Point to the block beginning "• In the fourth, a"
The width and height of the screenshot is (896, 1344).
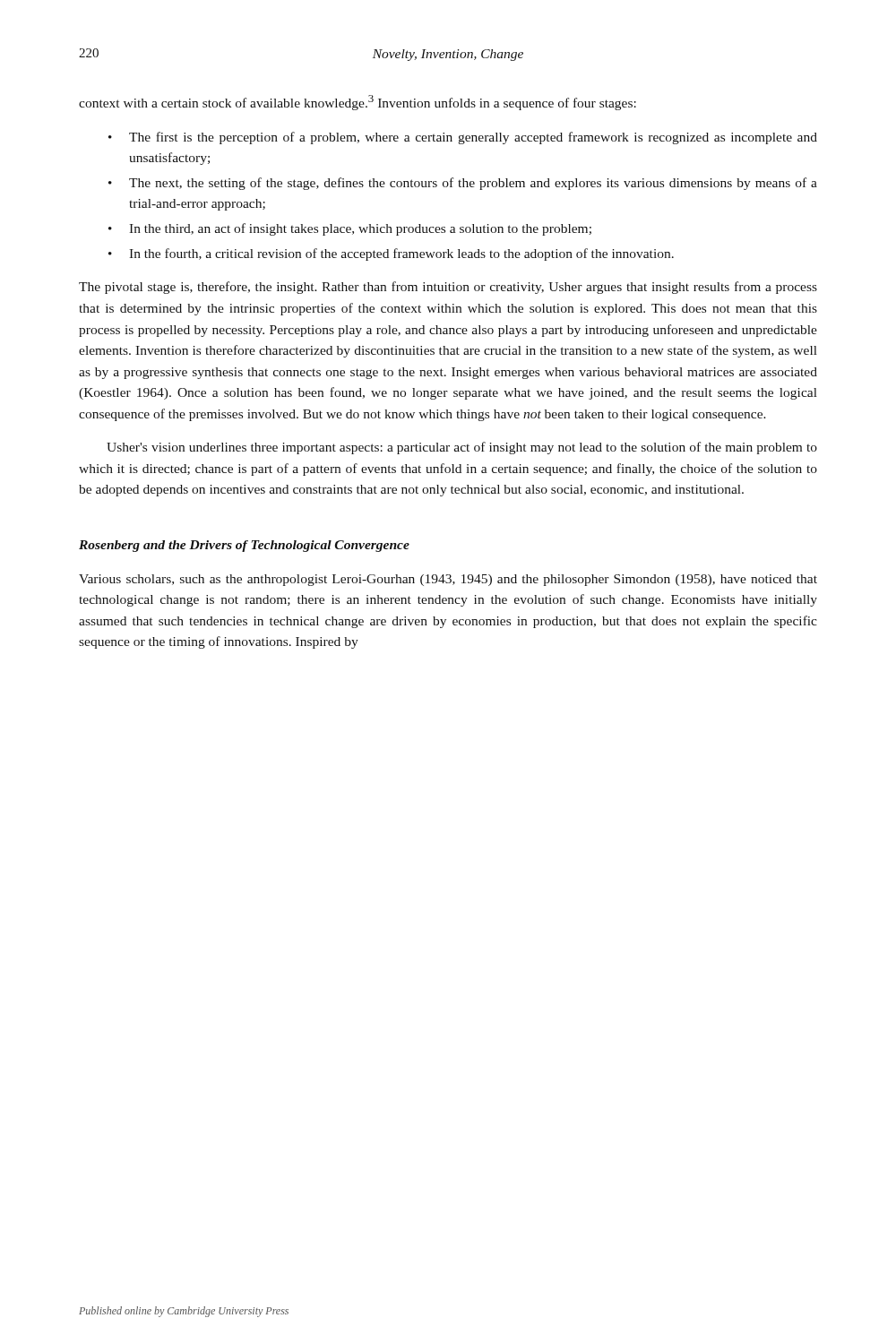pyautogui.click(x=462, y=253)
